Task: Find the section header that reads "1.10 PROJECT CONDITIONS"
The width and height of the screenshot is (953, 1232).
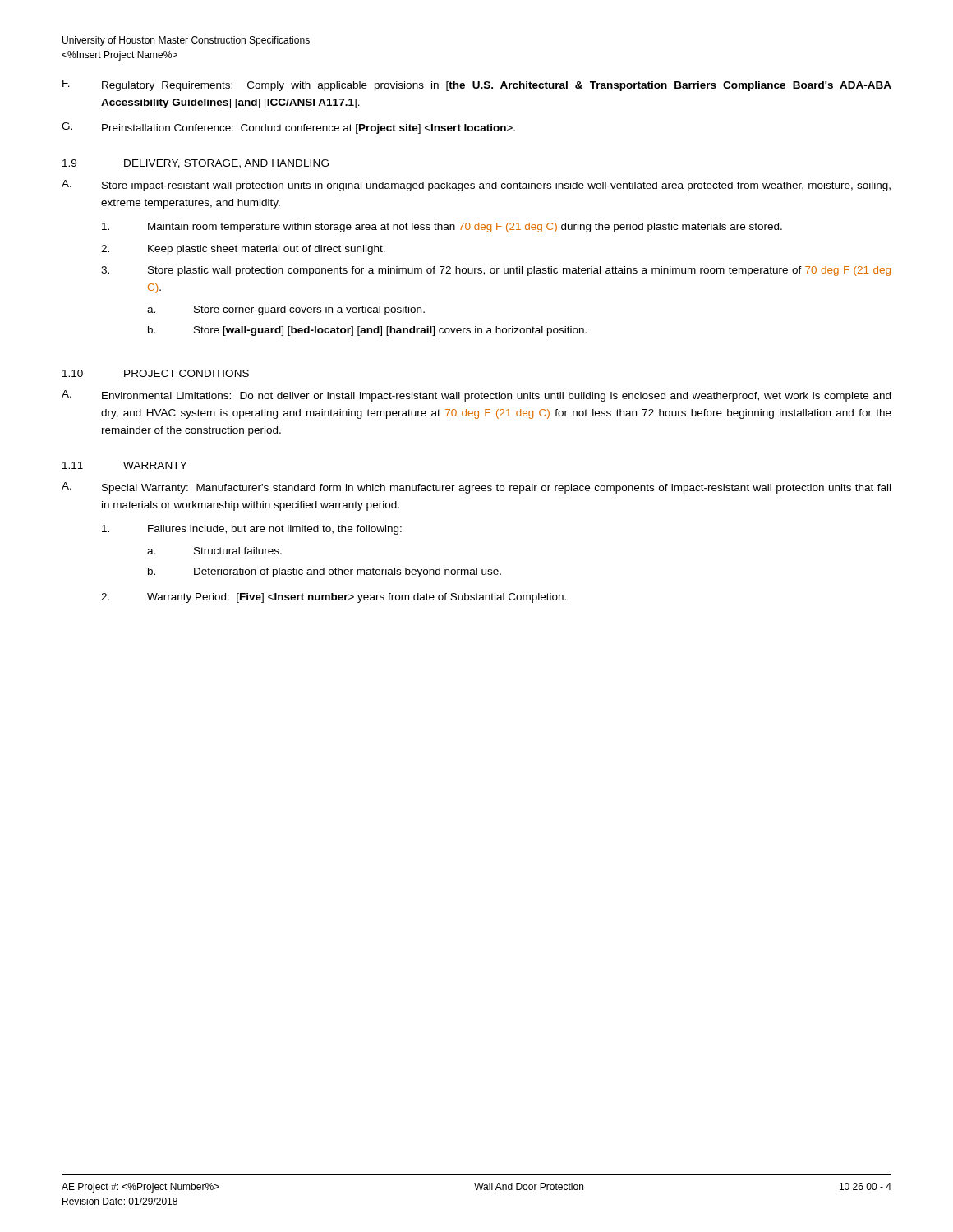Action: pos(156,373)
